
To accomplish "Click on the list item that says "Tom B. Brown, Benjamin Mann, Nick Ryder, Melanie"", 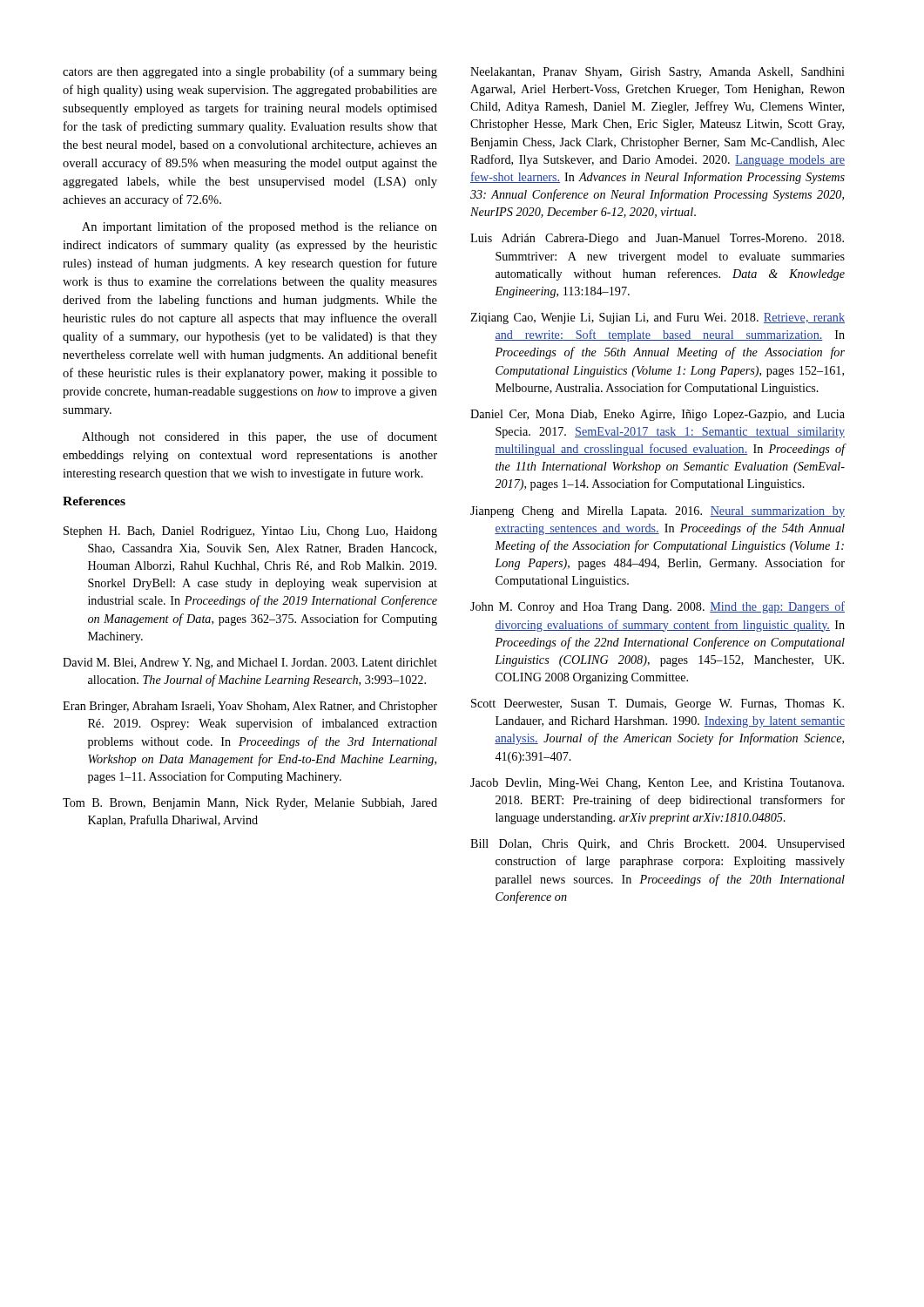I will [250, 811].
